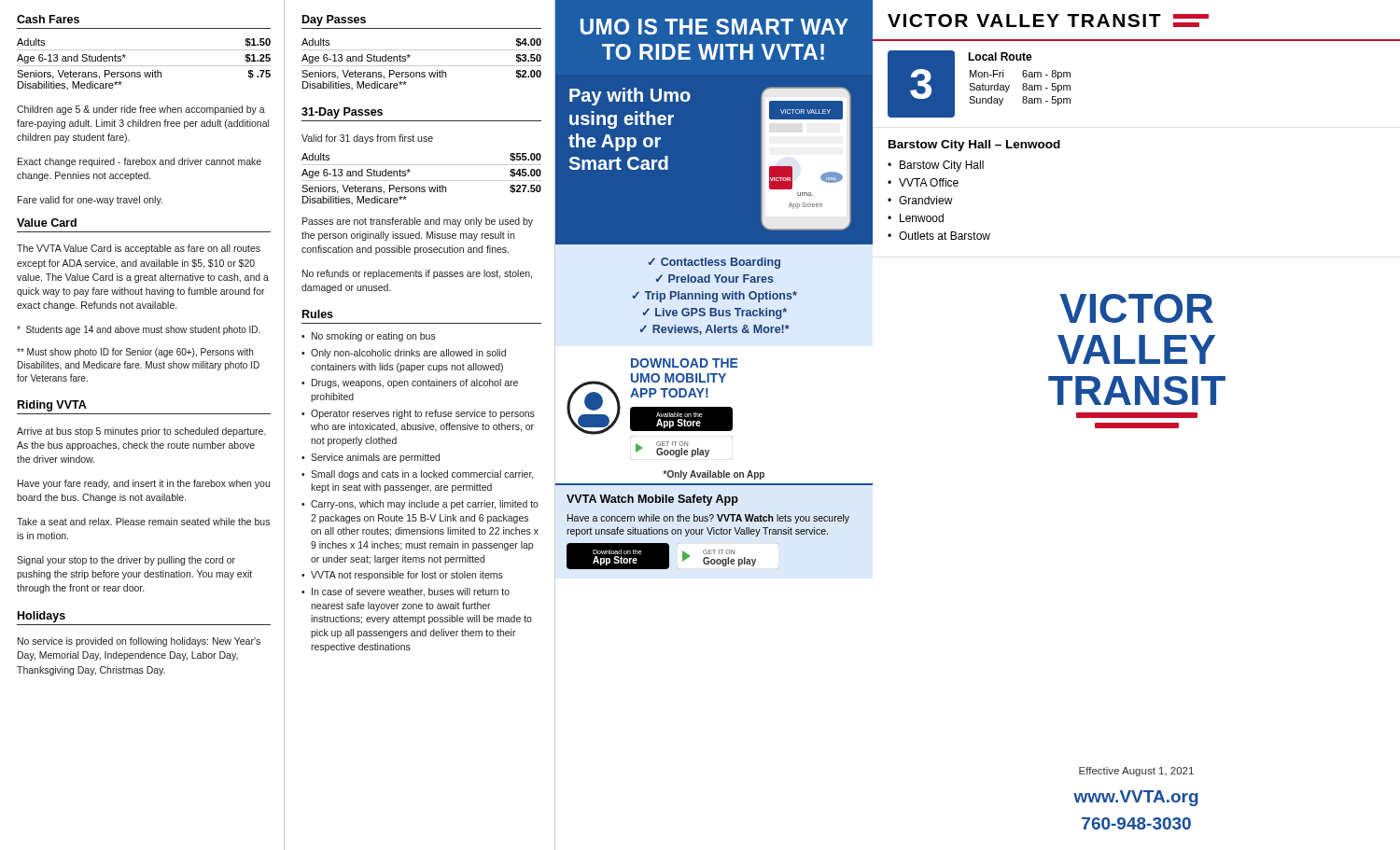Locate the footnote that says "Must show photo ID for"
Image resolution: width=1400 pixels, height=850 pixels.
pos(144,366)
